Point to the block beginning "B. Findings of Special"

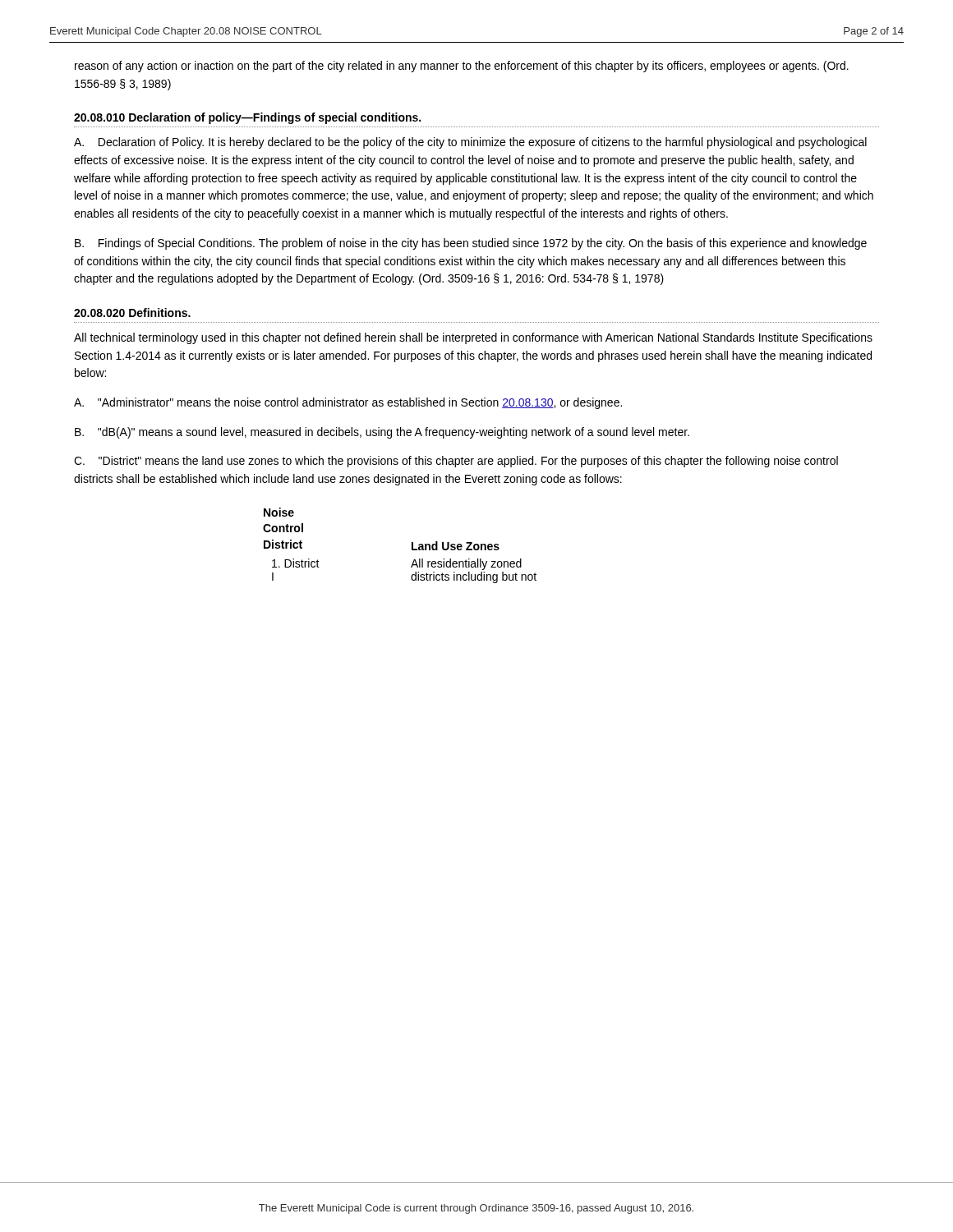470,261
